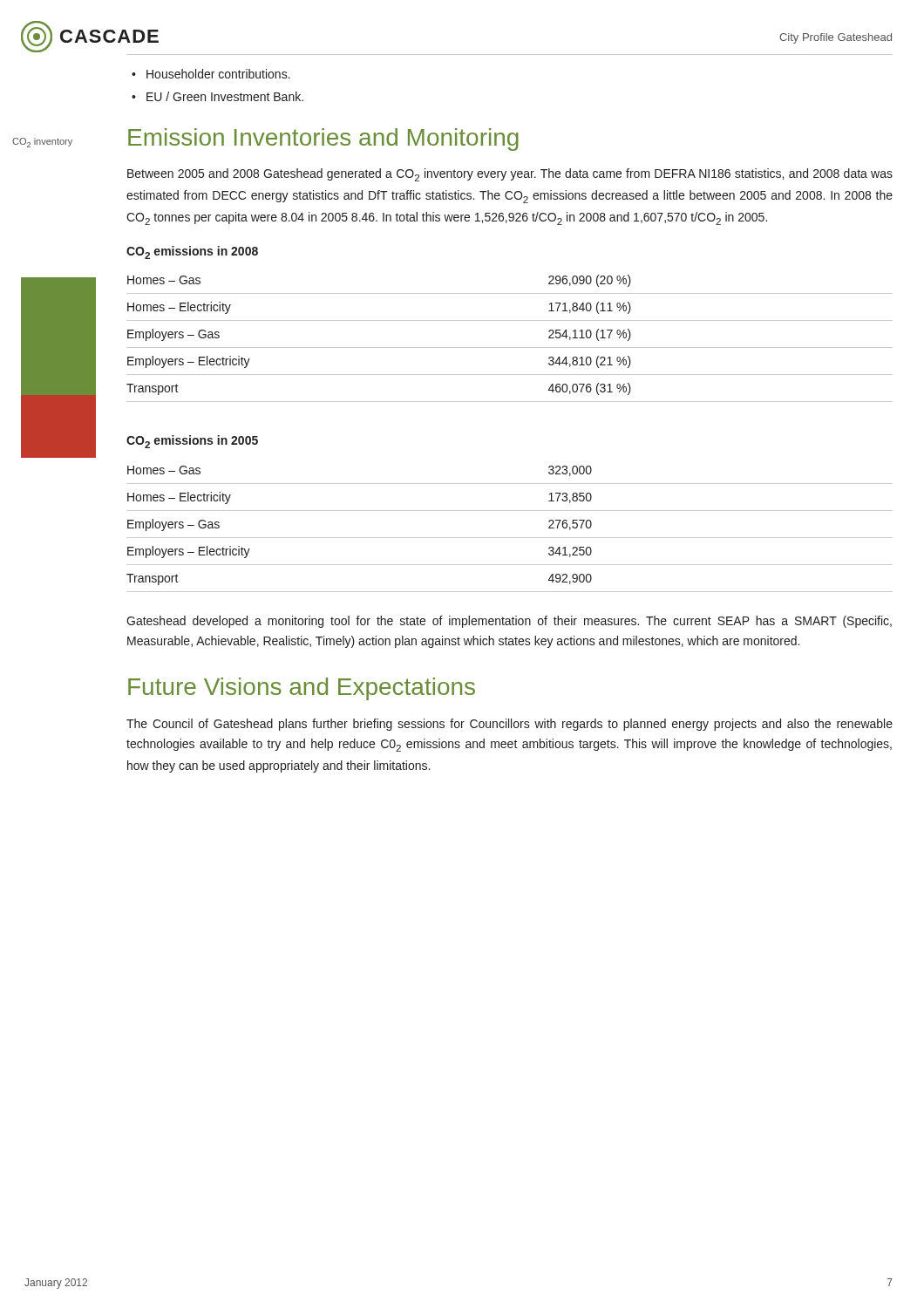924x1308 pixels.
Task: Click on the region starting "CO2 emissions in 2008"
Action: coord(192,252)
